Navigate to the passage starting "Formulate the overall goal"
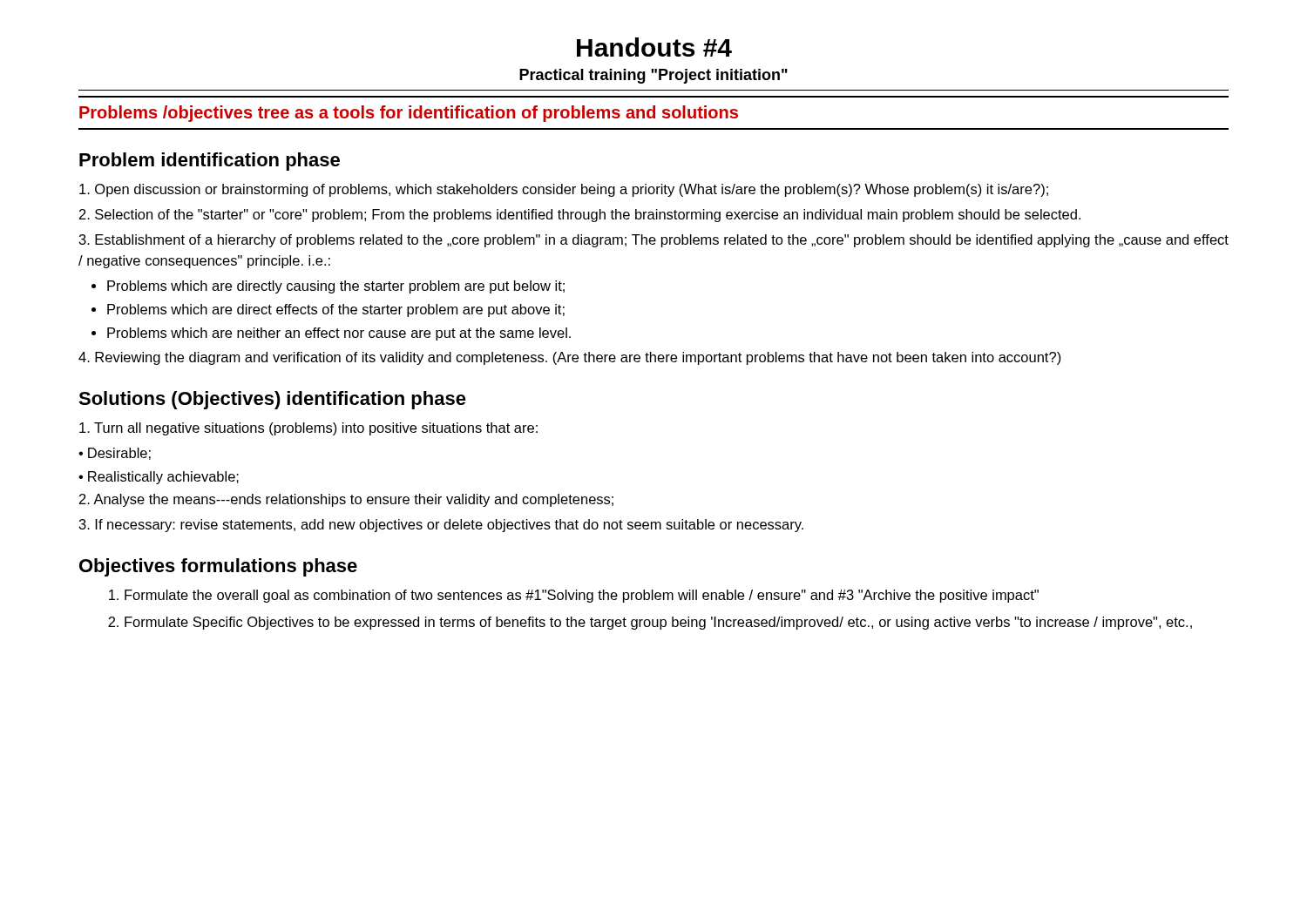 [581, 595]
